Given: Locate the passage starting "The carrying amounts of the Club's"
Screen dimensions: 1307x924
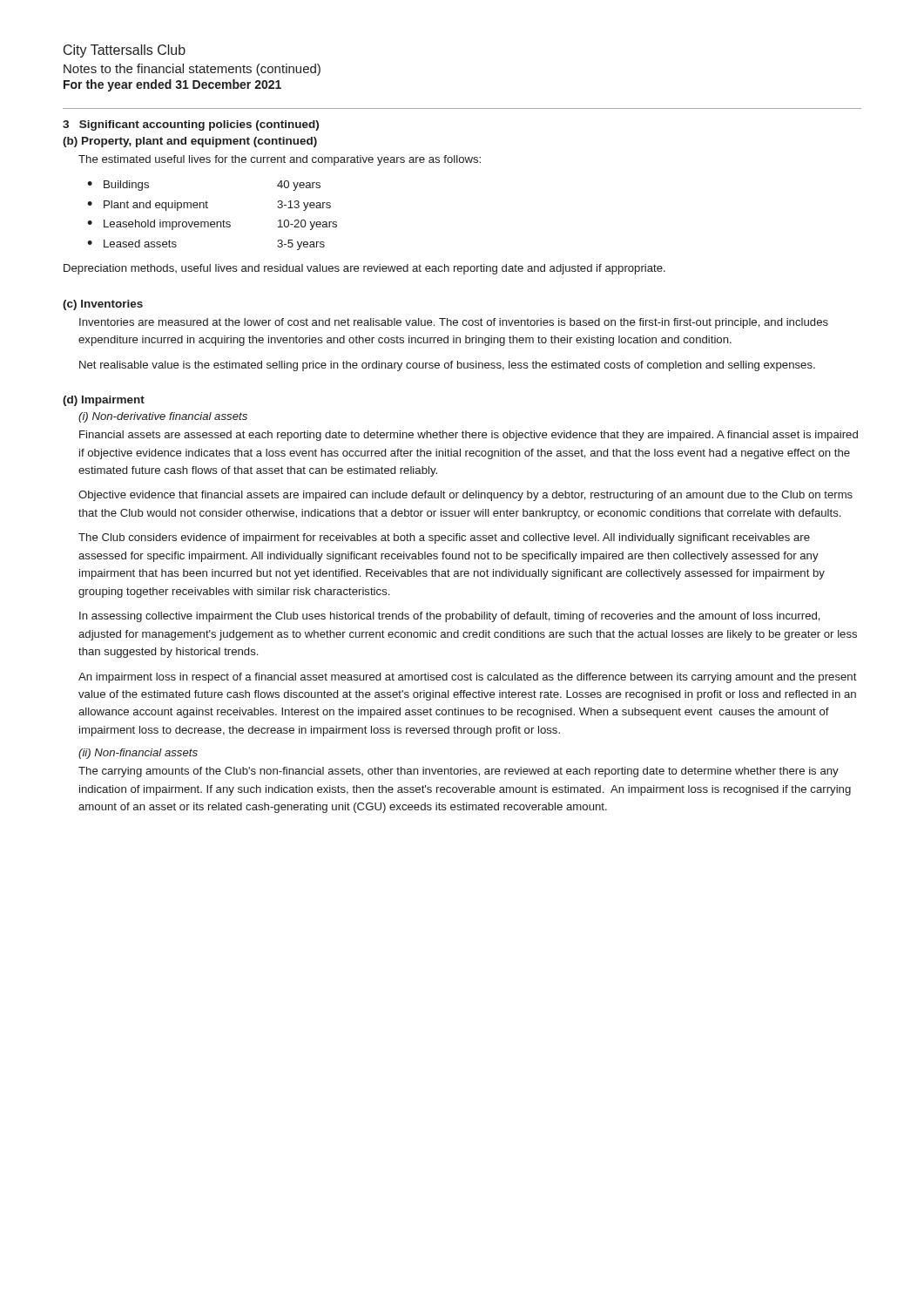Looking at the screenshot, I should click(465, 789).
